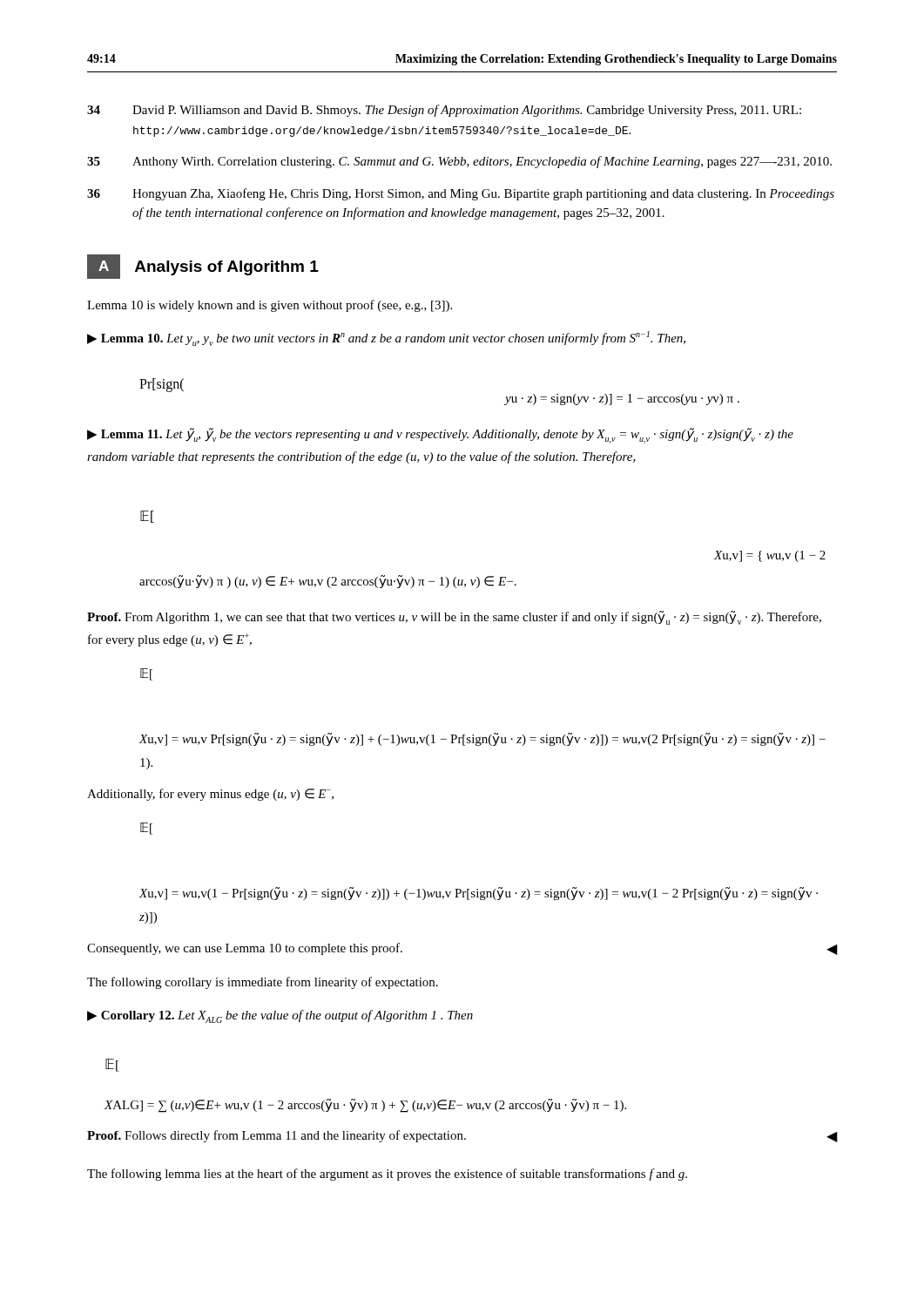Select the block starting "36 Hongyuan Zha,"
924x1307 pixels.
point(462,203)
